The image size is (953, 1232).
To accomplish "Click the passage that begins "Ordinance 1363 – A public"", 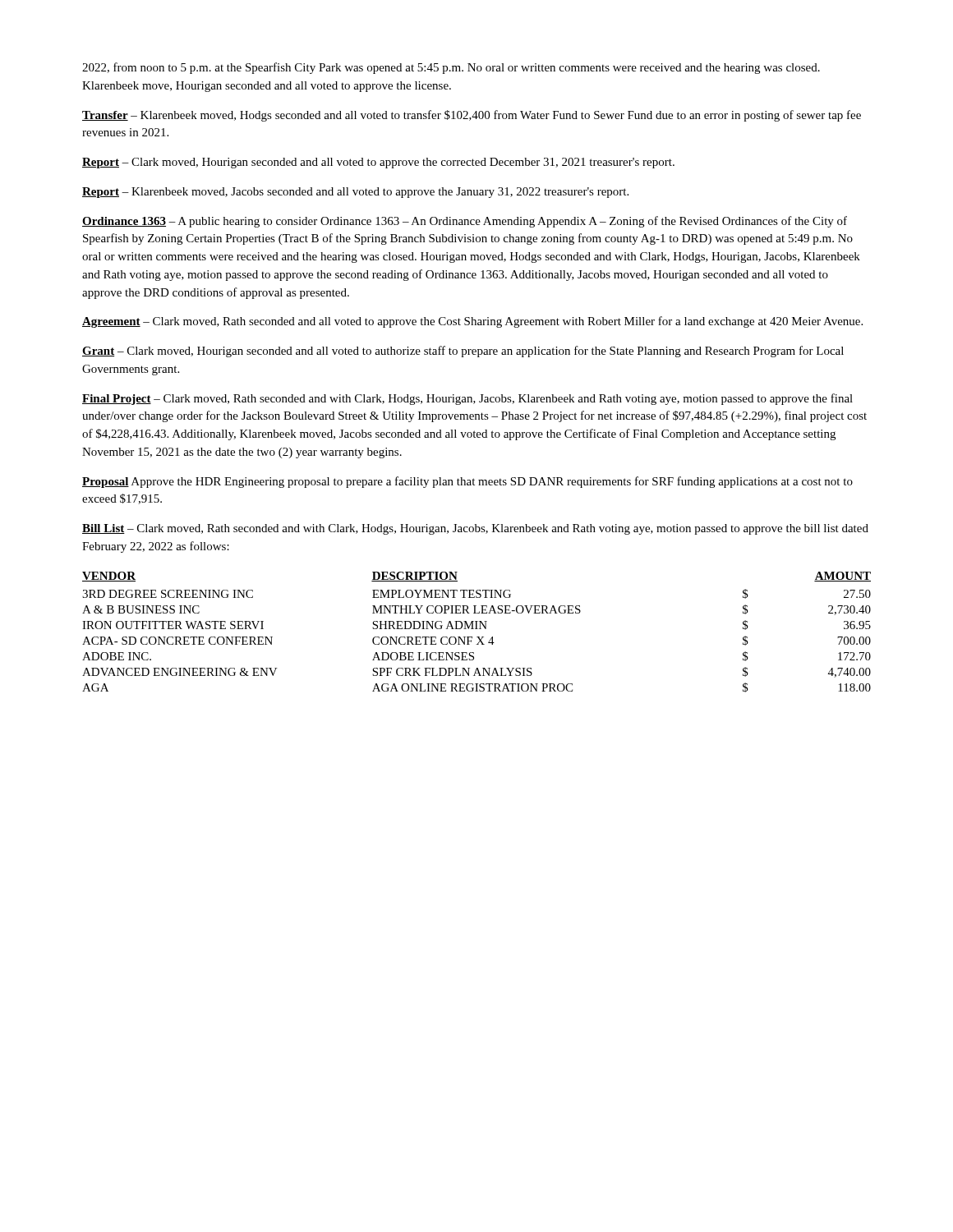I will tap(471, 256).
